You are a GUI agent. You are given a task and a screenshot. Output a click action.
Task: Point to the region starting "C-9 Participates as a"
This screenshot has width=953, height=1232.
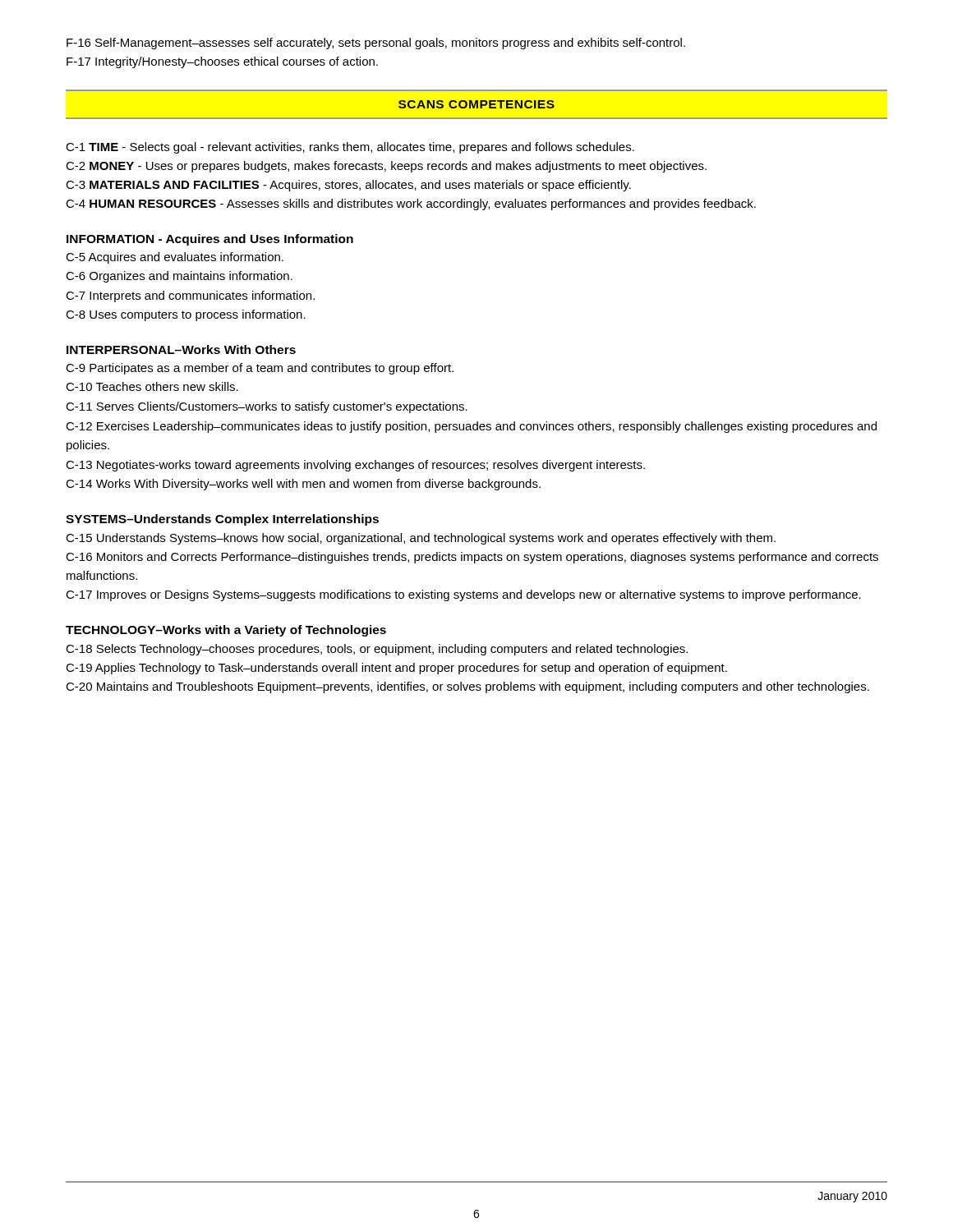click(260, 367)
